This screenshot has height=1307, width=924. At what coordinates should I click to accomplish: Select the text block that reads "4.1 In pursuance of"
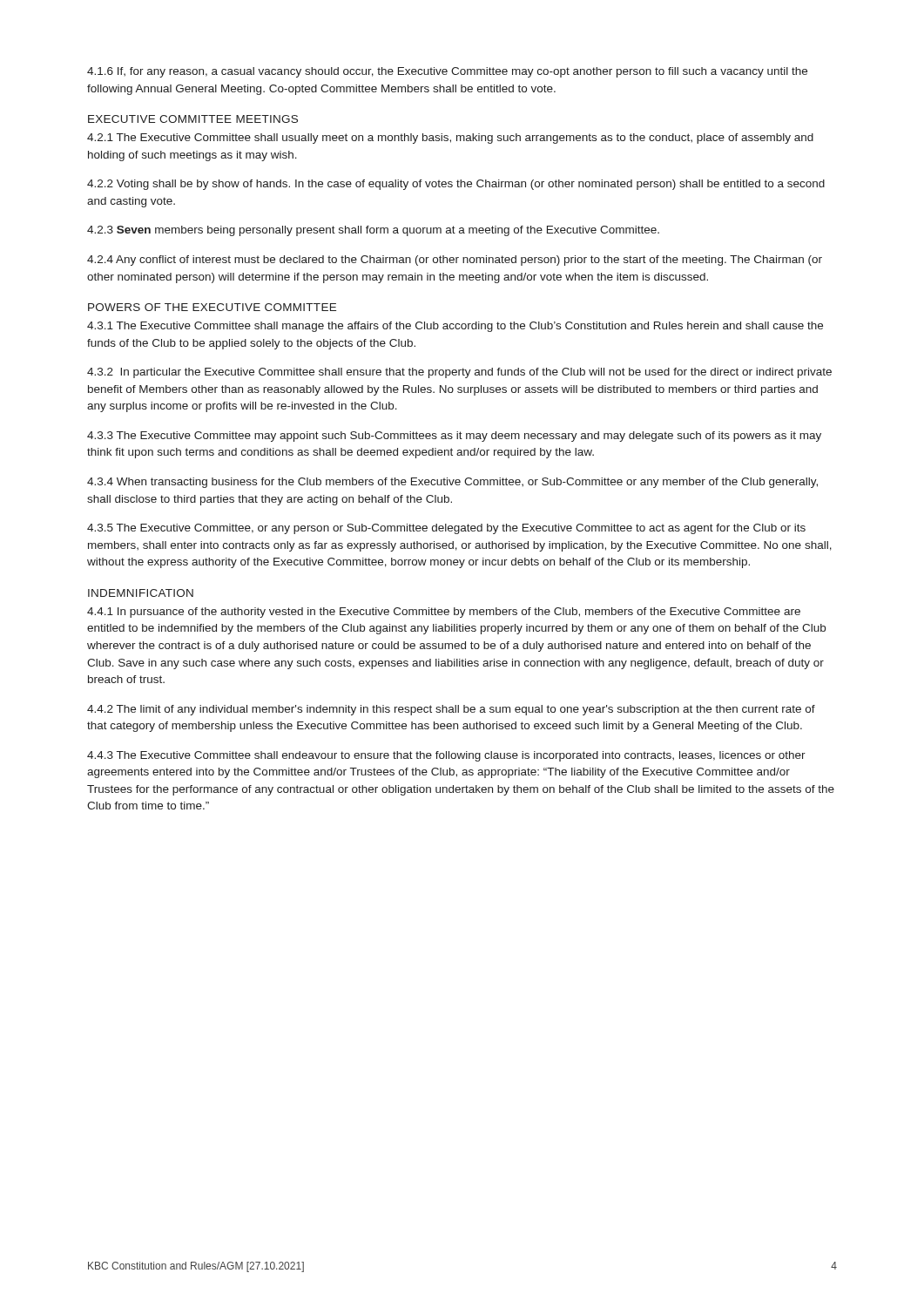tap(457, 645)
